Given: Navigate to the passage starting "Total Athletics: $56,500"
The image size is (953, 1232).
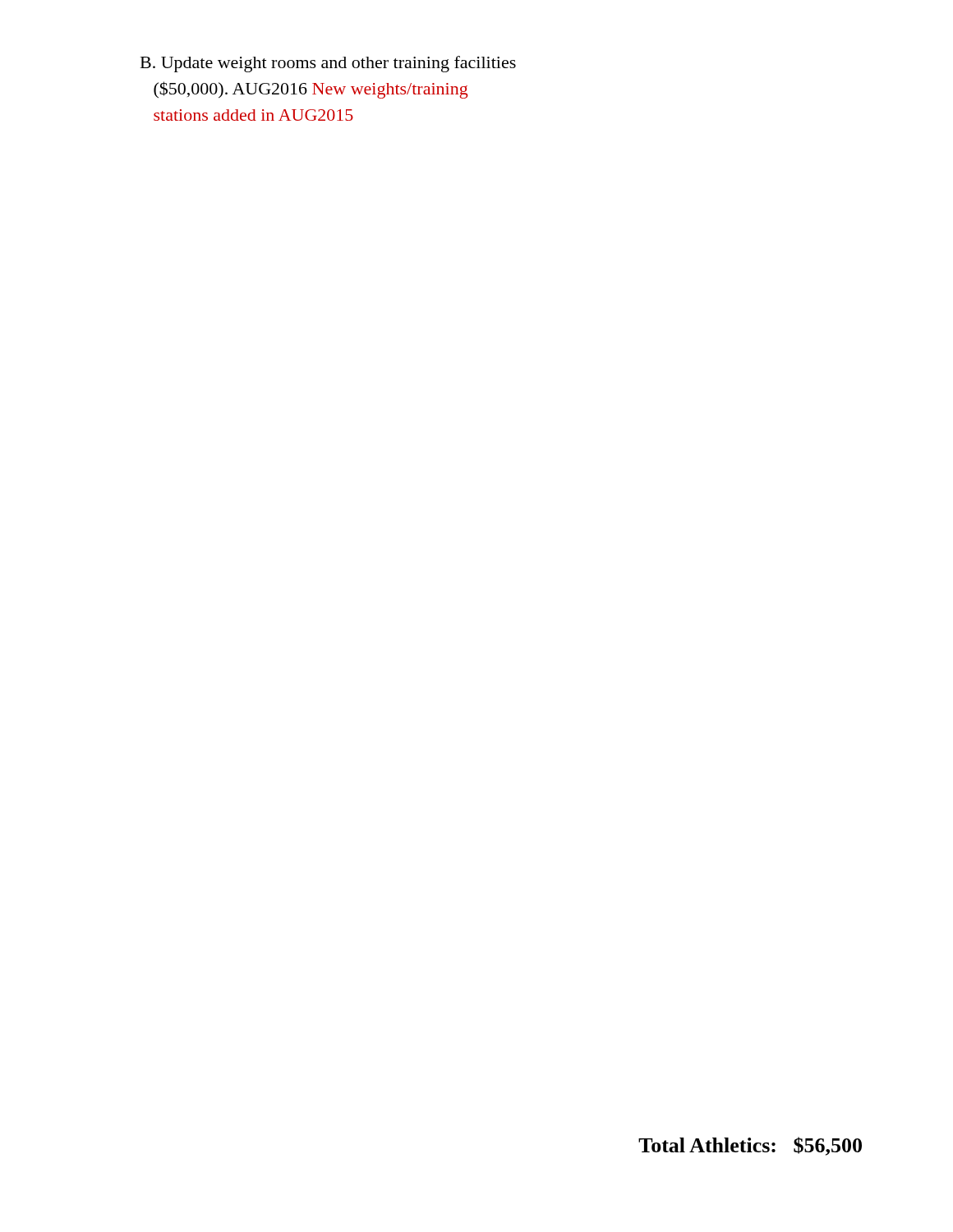Looking at the screenshot, I should pos(751,1145).
